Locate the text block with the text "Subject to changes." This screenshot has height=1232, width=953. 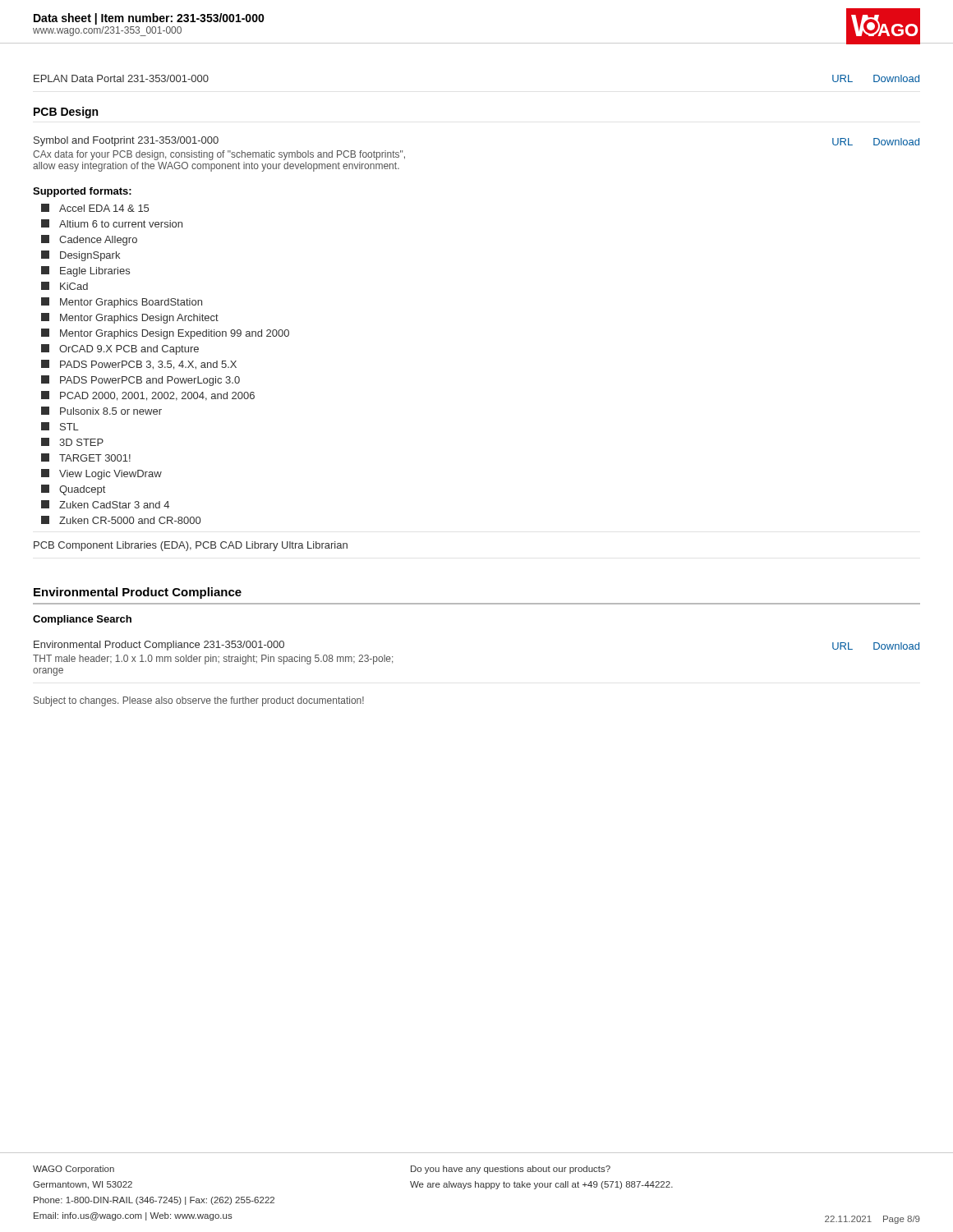pos(199,701)
